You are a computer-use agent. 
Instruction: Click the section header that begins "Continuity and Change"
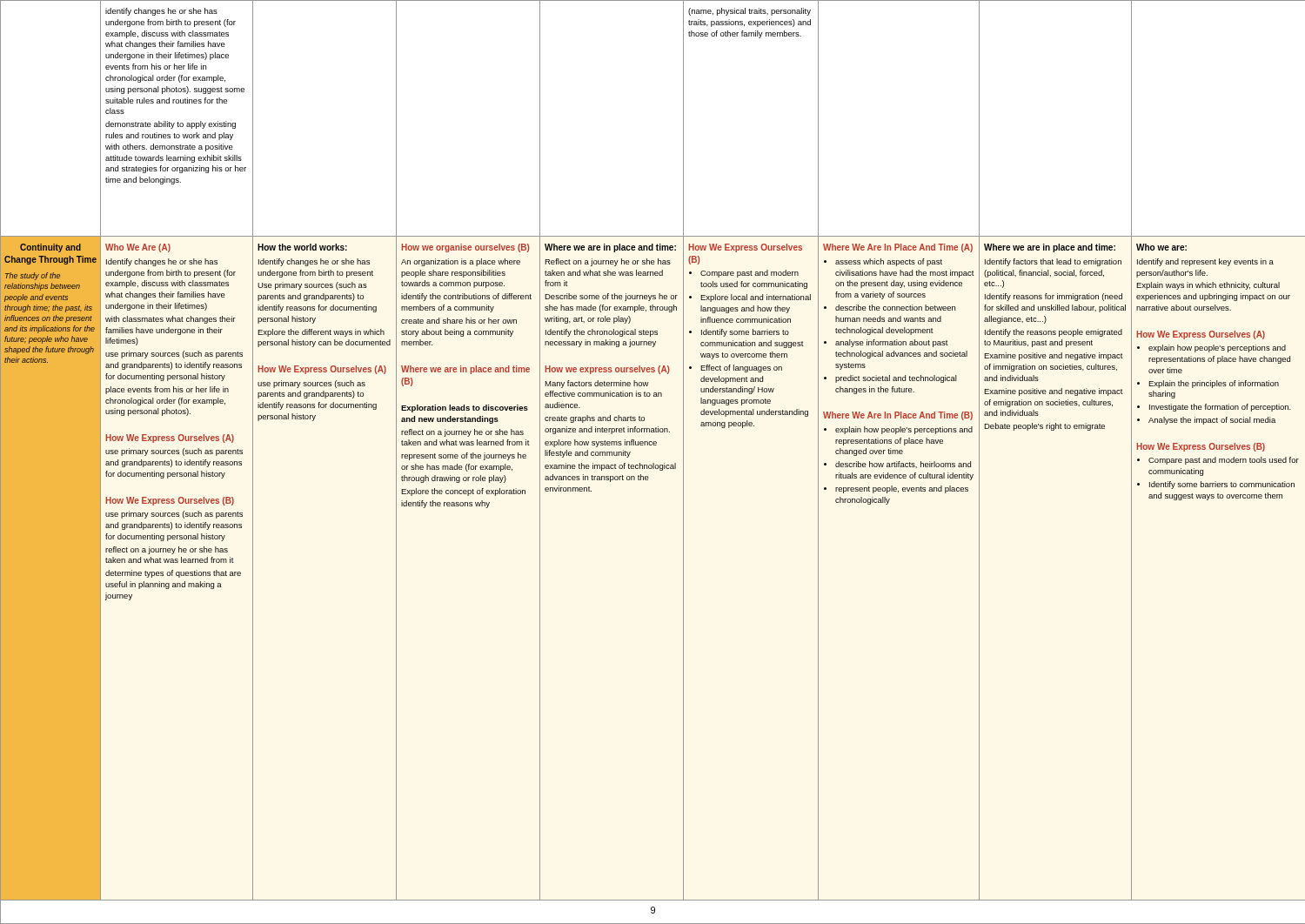51,254
